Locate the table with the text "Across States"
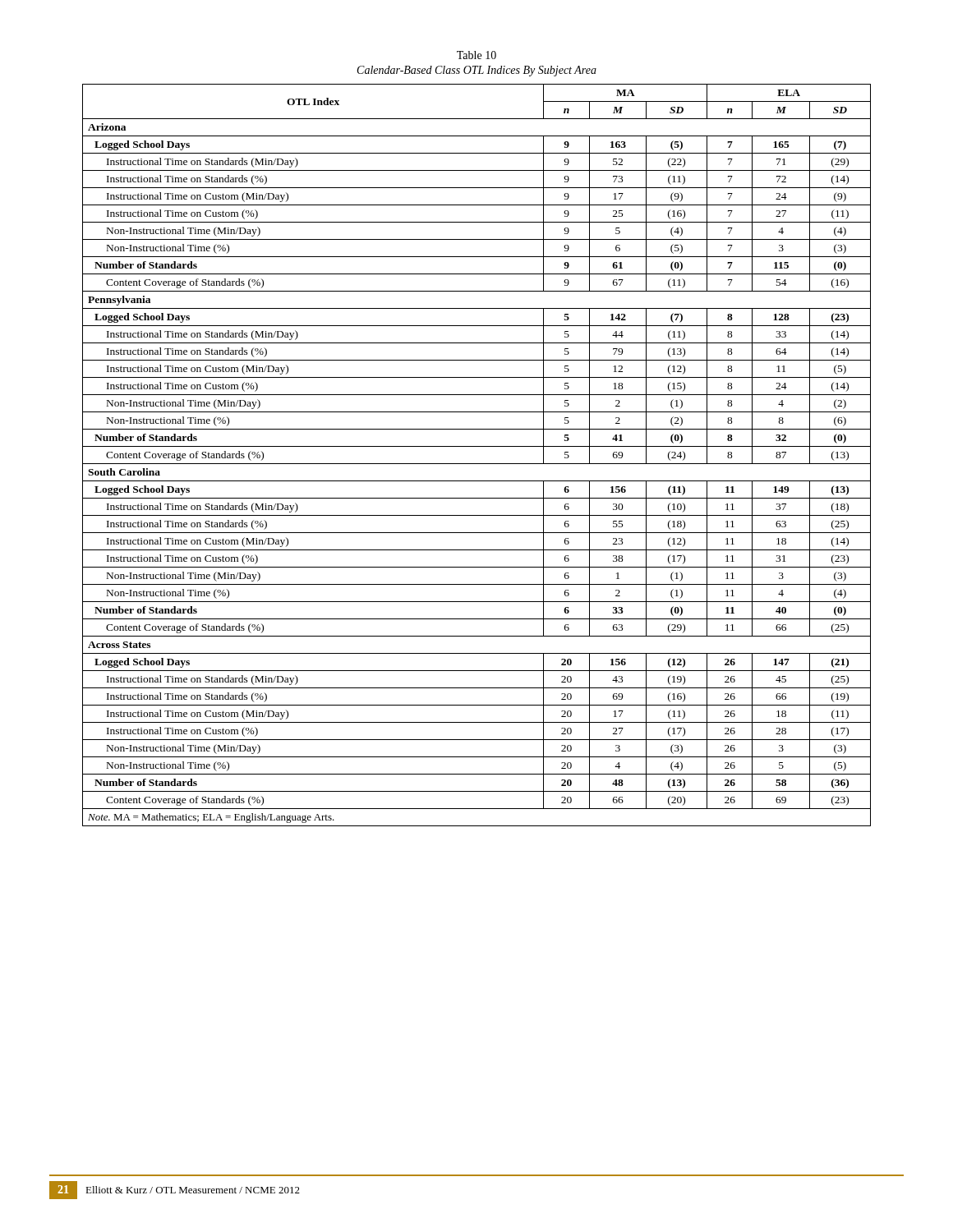The image size is (953, 1232). 476,455
